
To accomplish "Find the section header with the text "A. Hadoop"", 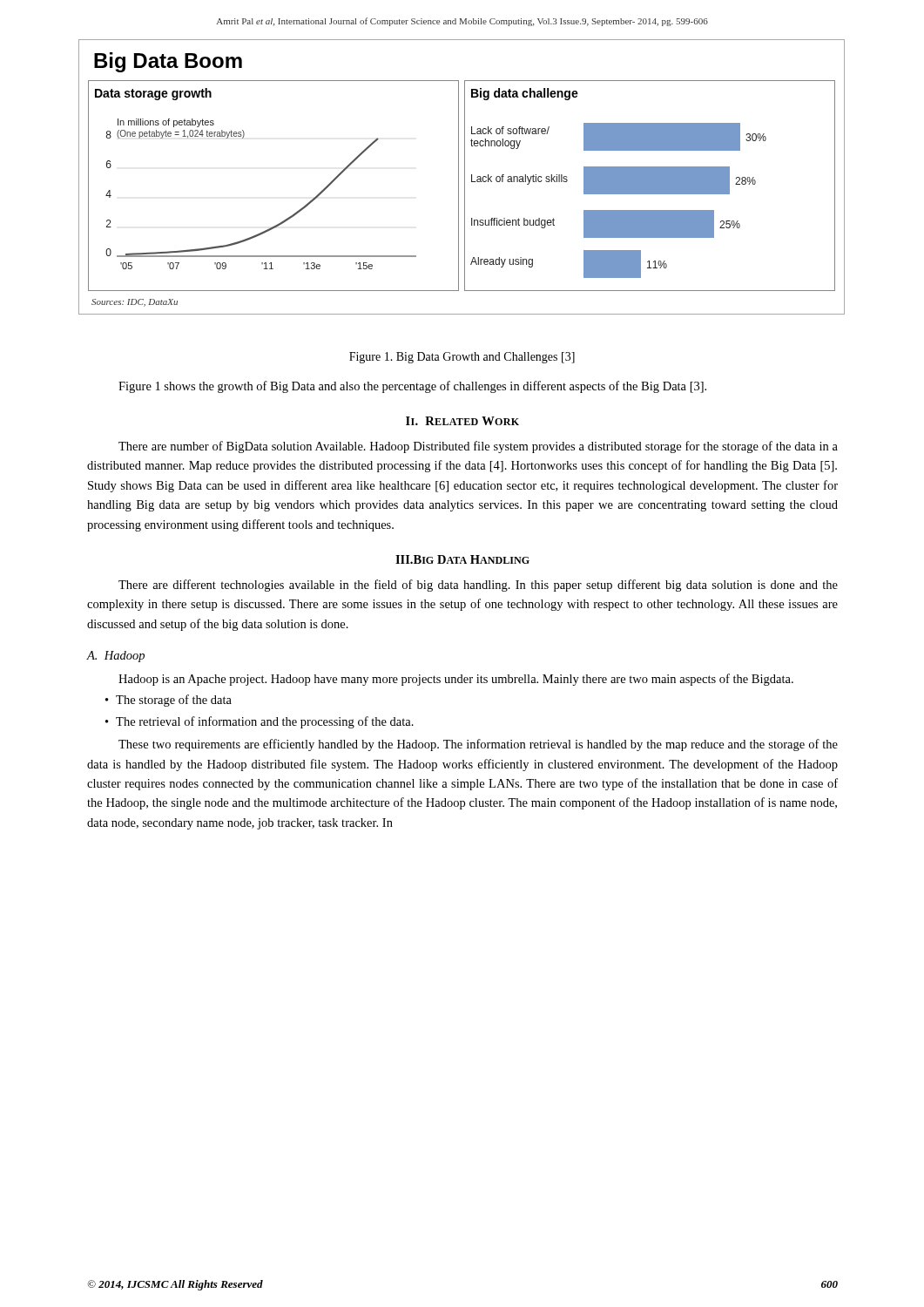I will point(116,655).
